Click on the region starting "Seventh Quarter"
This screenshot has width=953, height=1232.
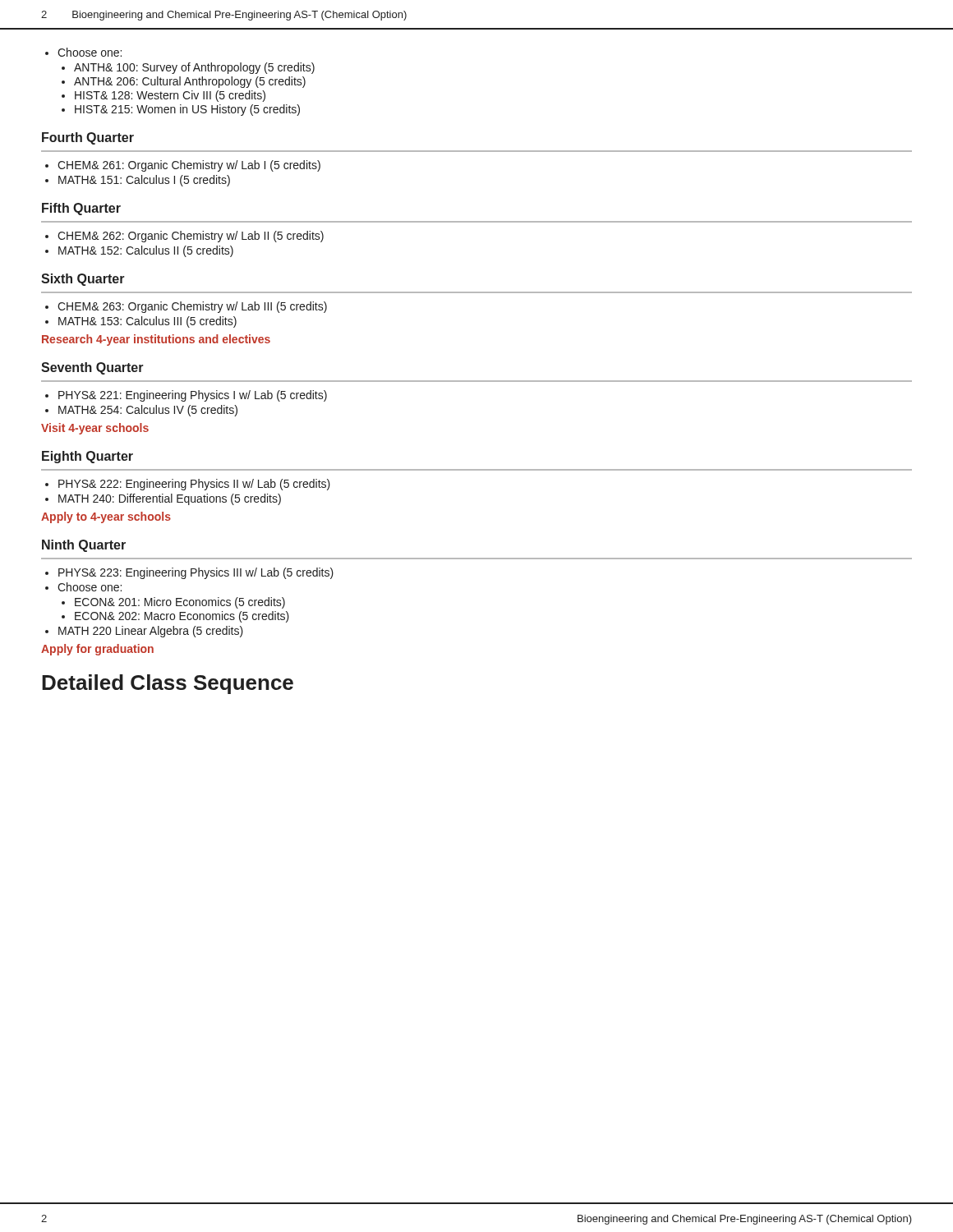92,368
